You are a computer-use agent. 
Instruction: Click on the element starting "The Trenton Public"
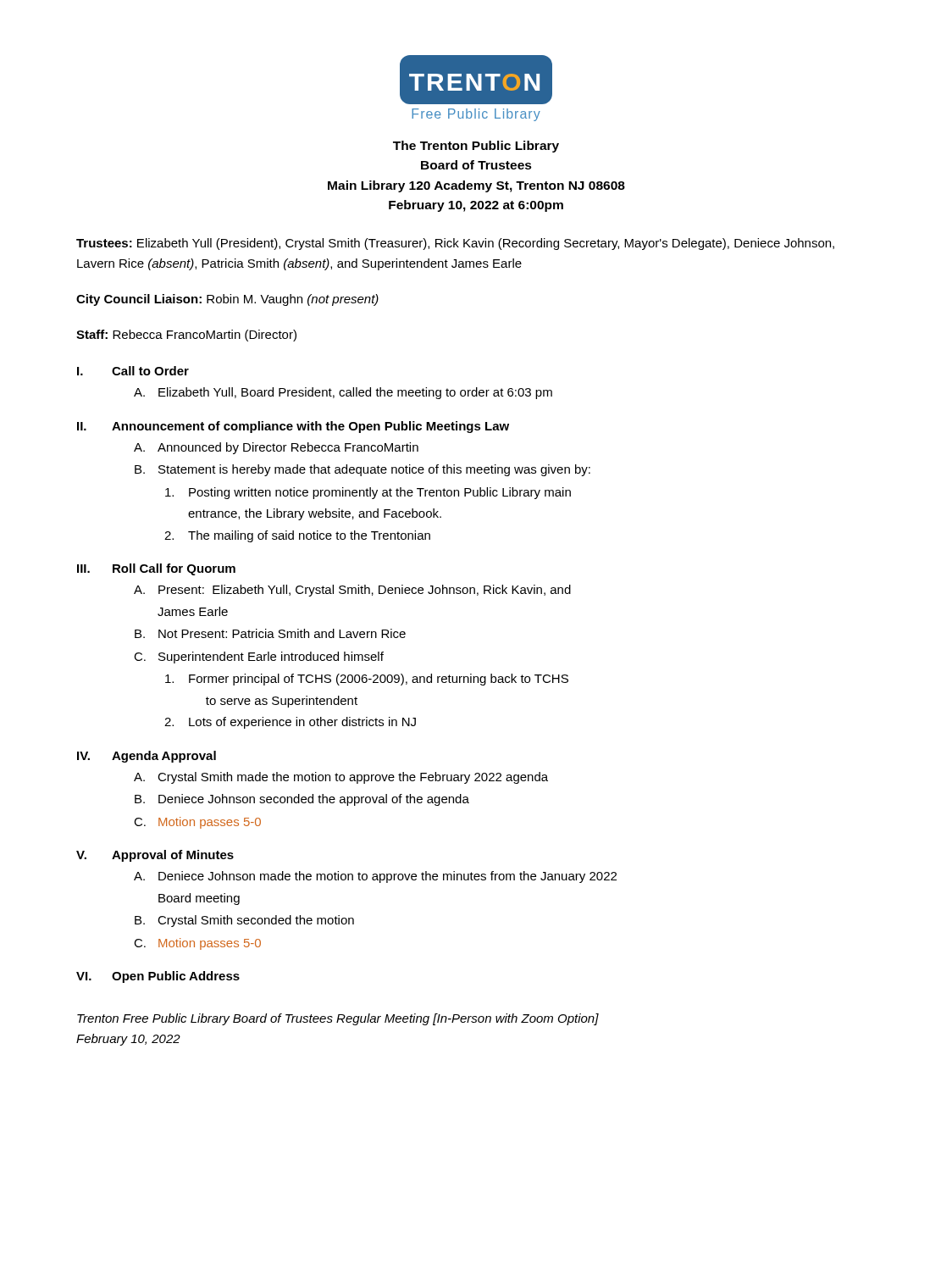[476, 175]
